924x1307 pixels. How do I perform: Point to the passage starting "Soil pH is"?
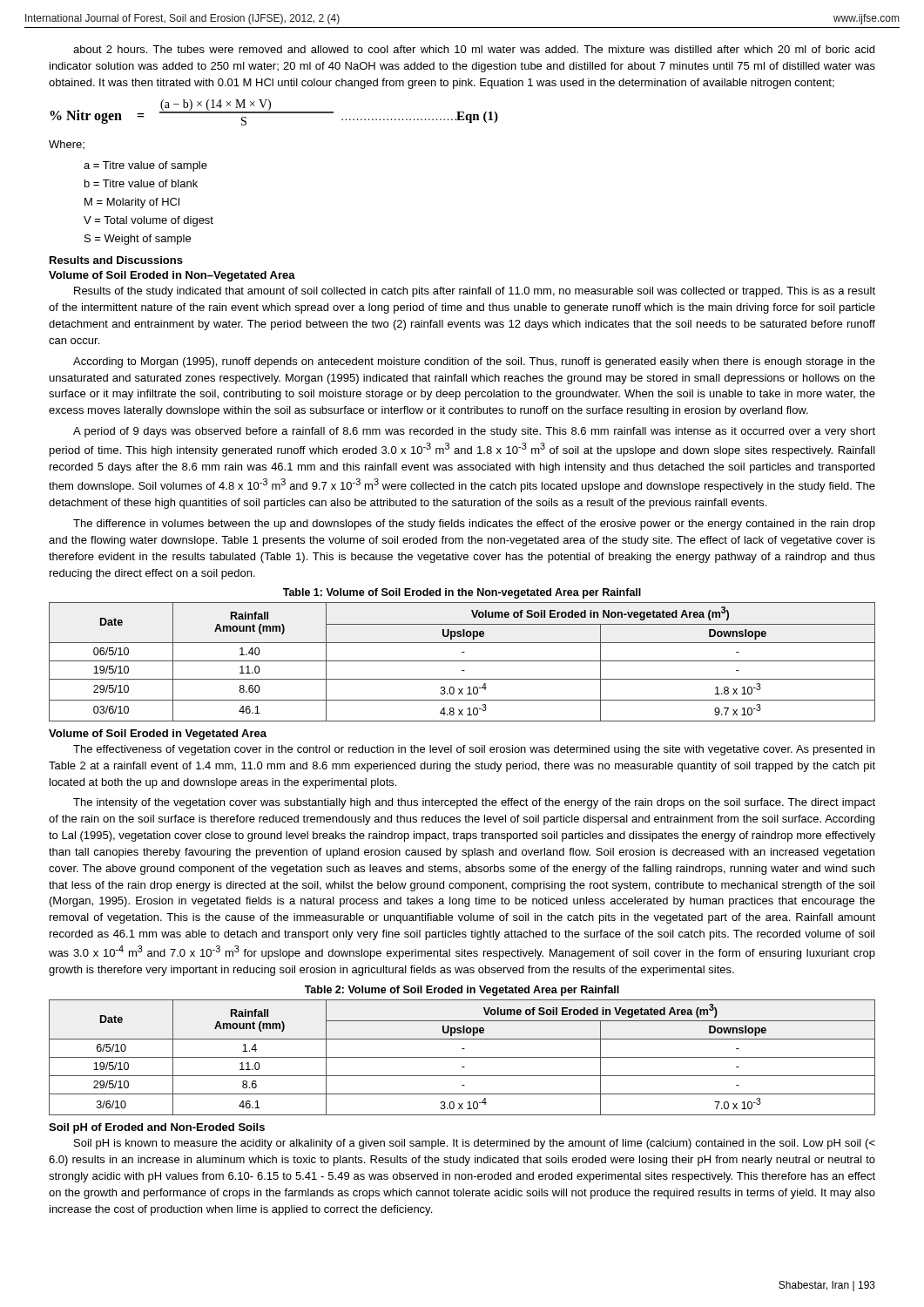[x=462, y=1177]
